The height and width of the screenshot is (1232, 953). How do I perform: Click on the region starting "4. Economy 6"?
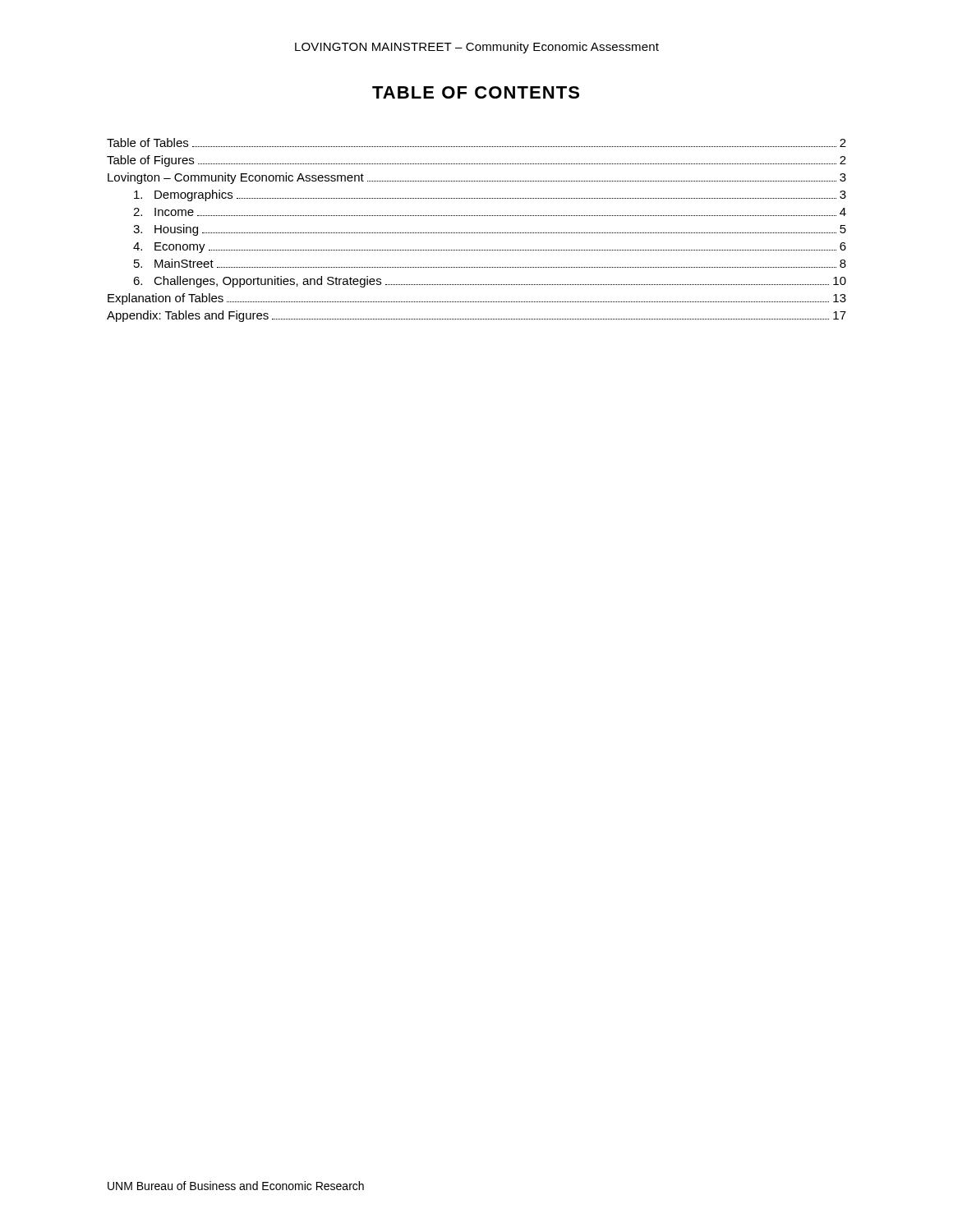[490, 246]
